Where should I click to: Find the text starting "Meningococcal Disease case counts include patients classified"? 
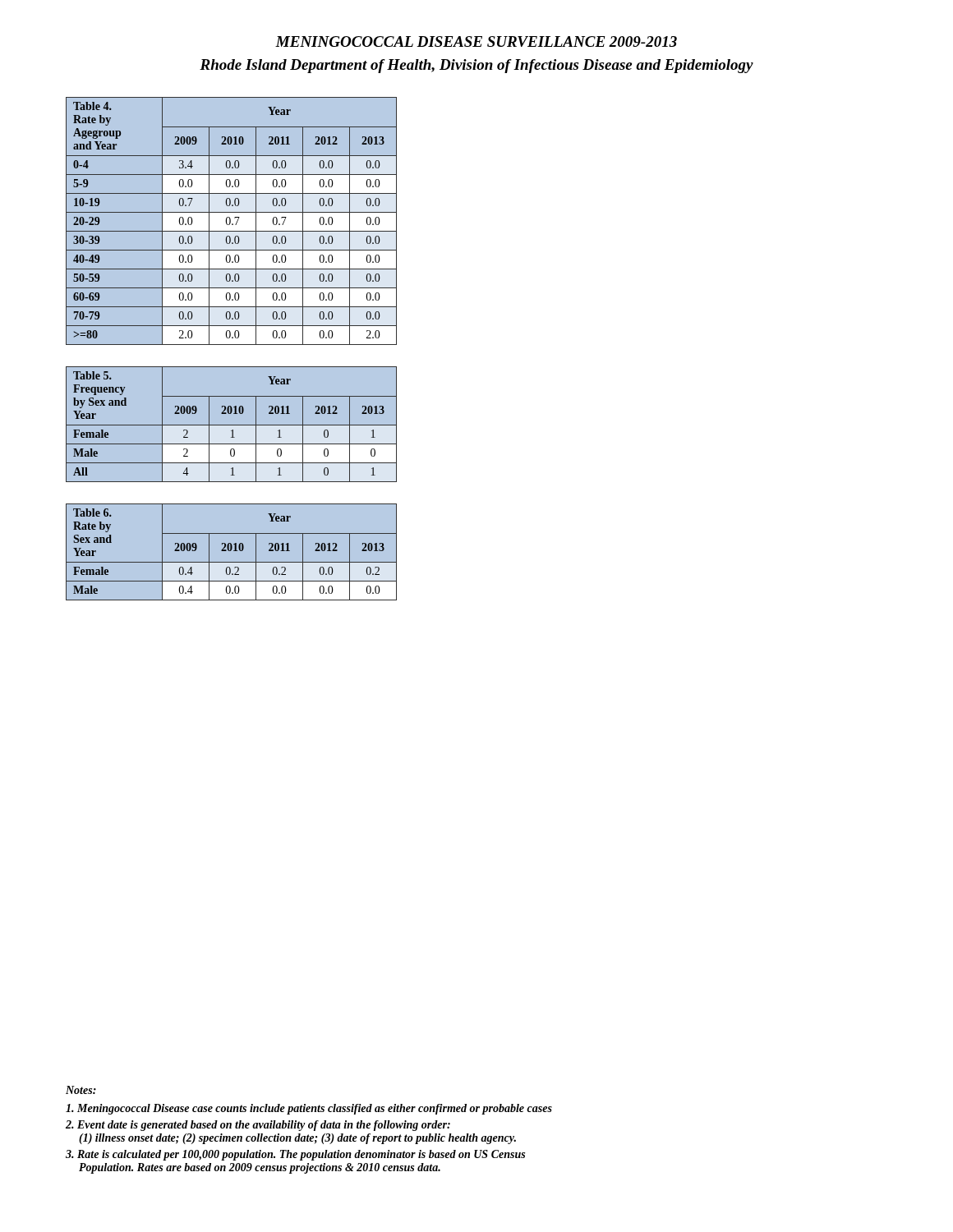(x=309, y=1108)
